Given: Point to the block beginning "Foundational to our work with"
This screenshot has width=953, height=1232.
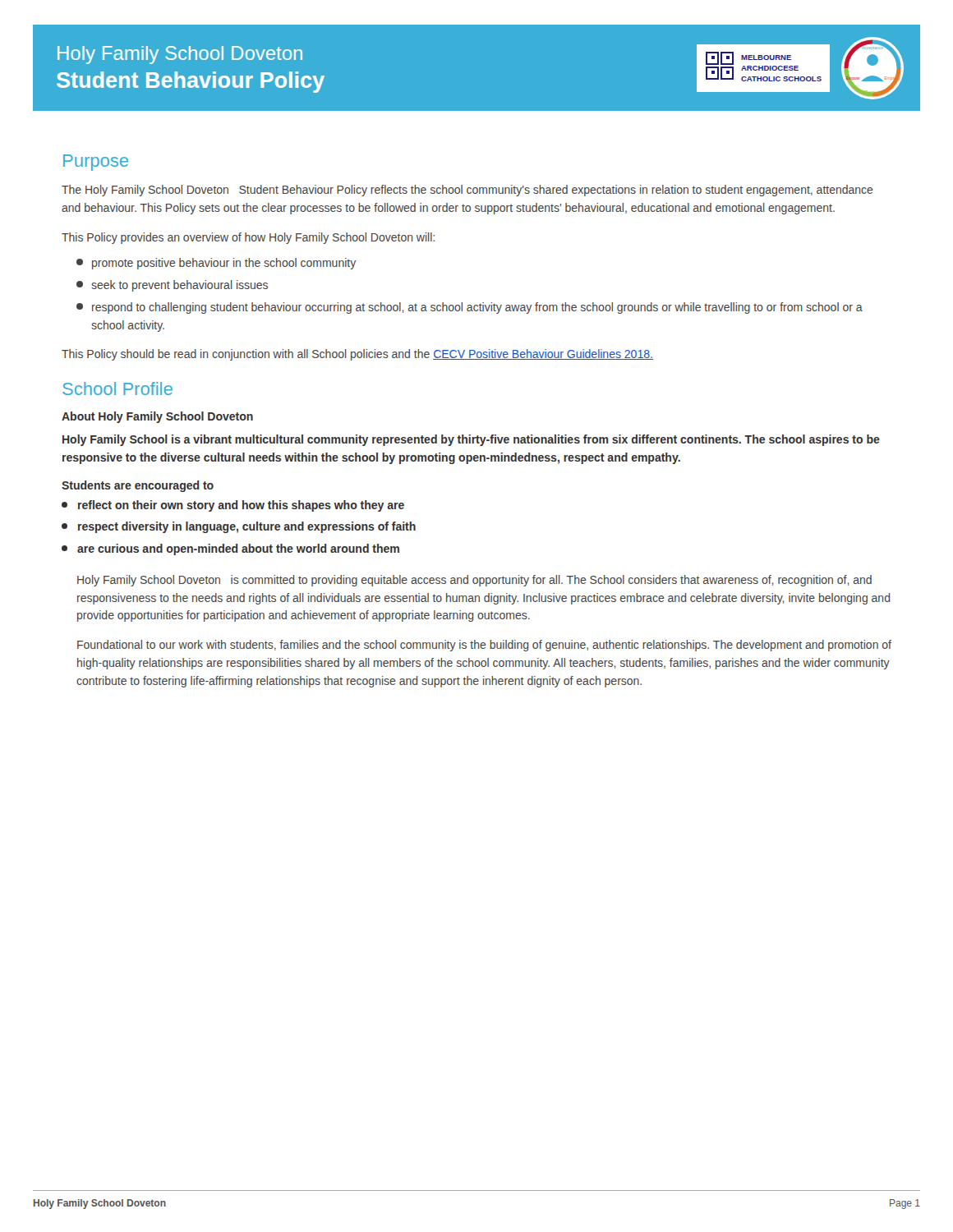Looking at the screenshot, I should tap(484, 663).
